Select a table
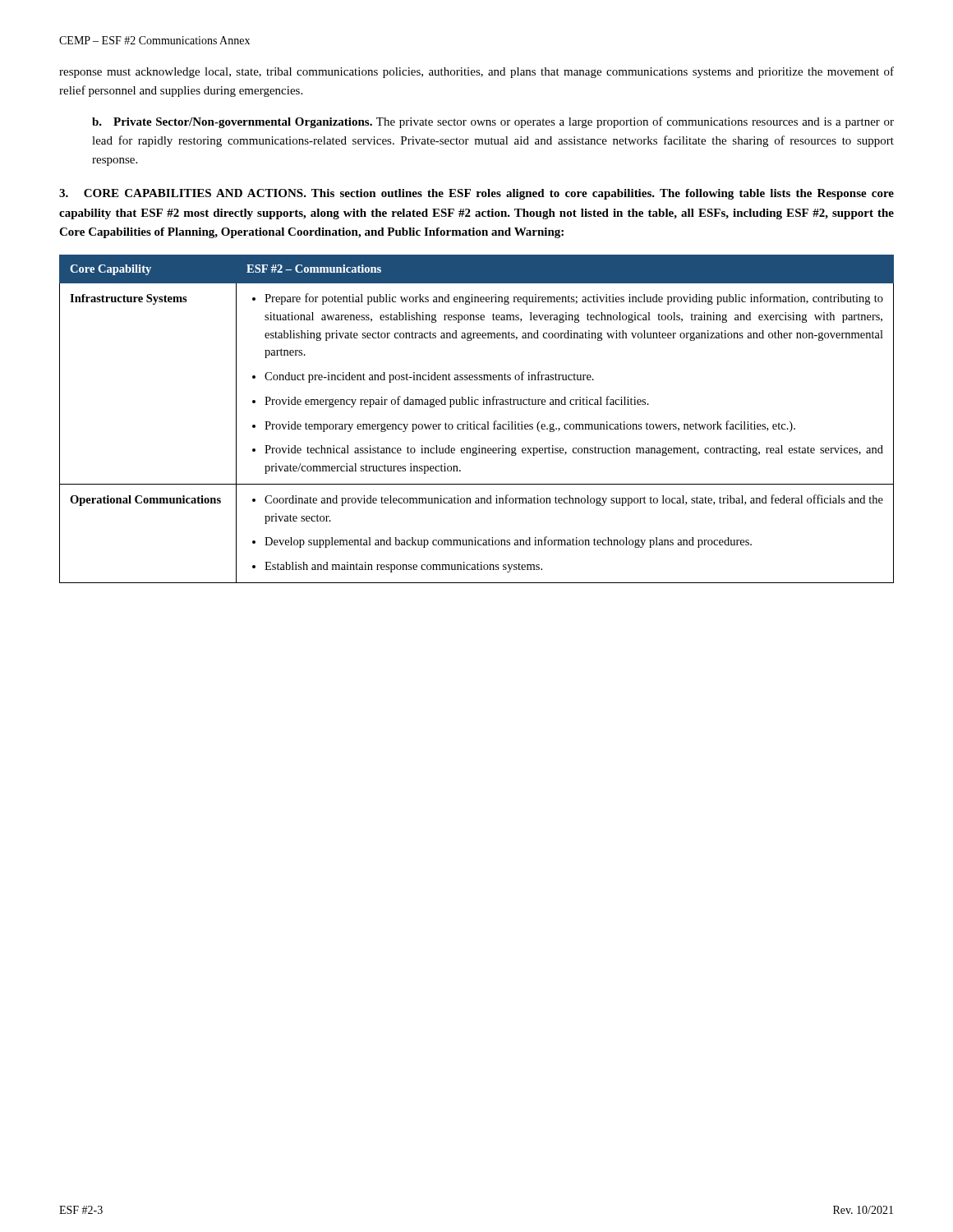953x1232 pixels. click(476, 419)
